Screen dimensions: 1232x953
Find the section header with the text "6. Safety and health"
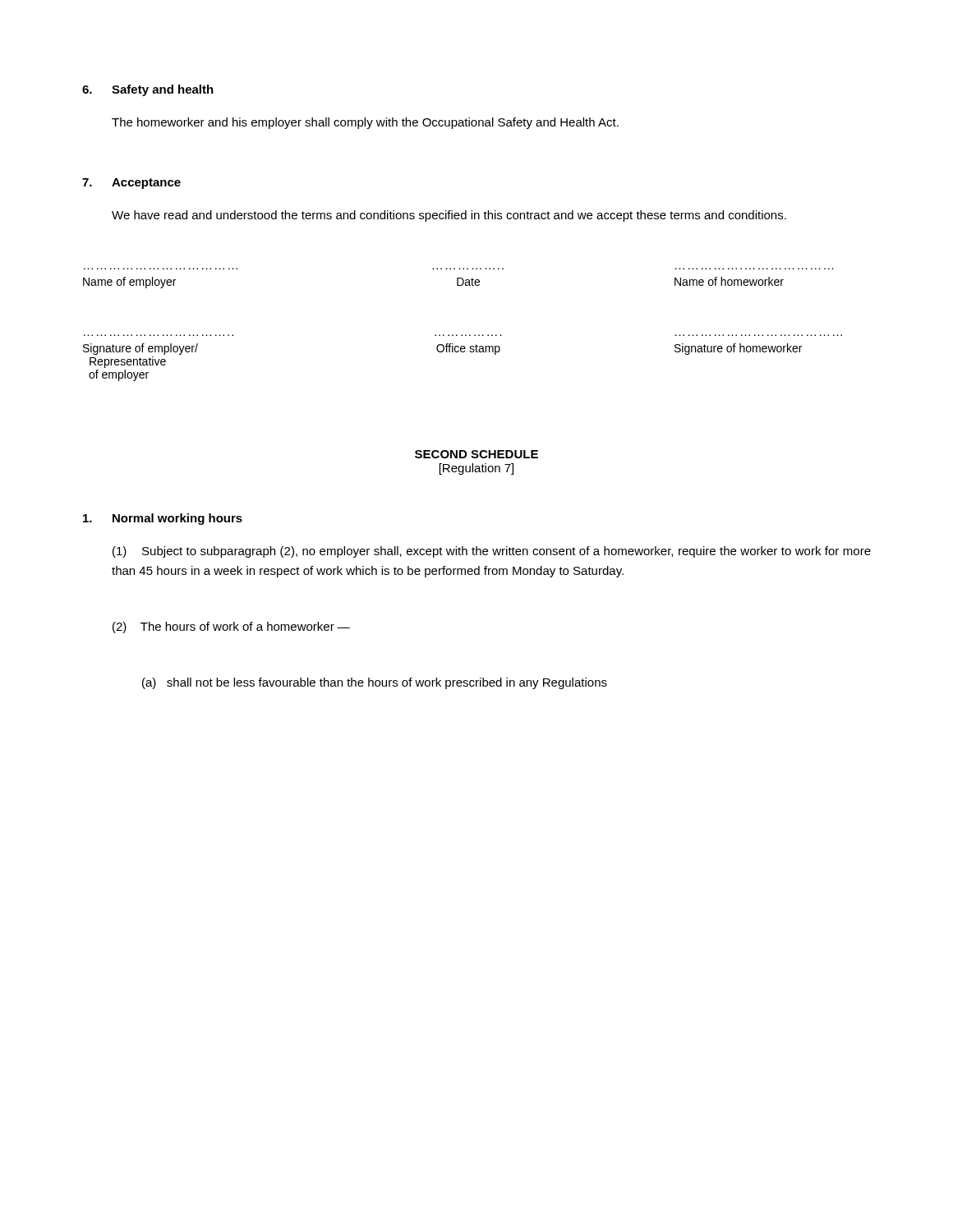pyautogui.click(x=148, y=89)
